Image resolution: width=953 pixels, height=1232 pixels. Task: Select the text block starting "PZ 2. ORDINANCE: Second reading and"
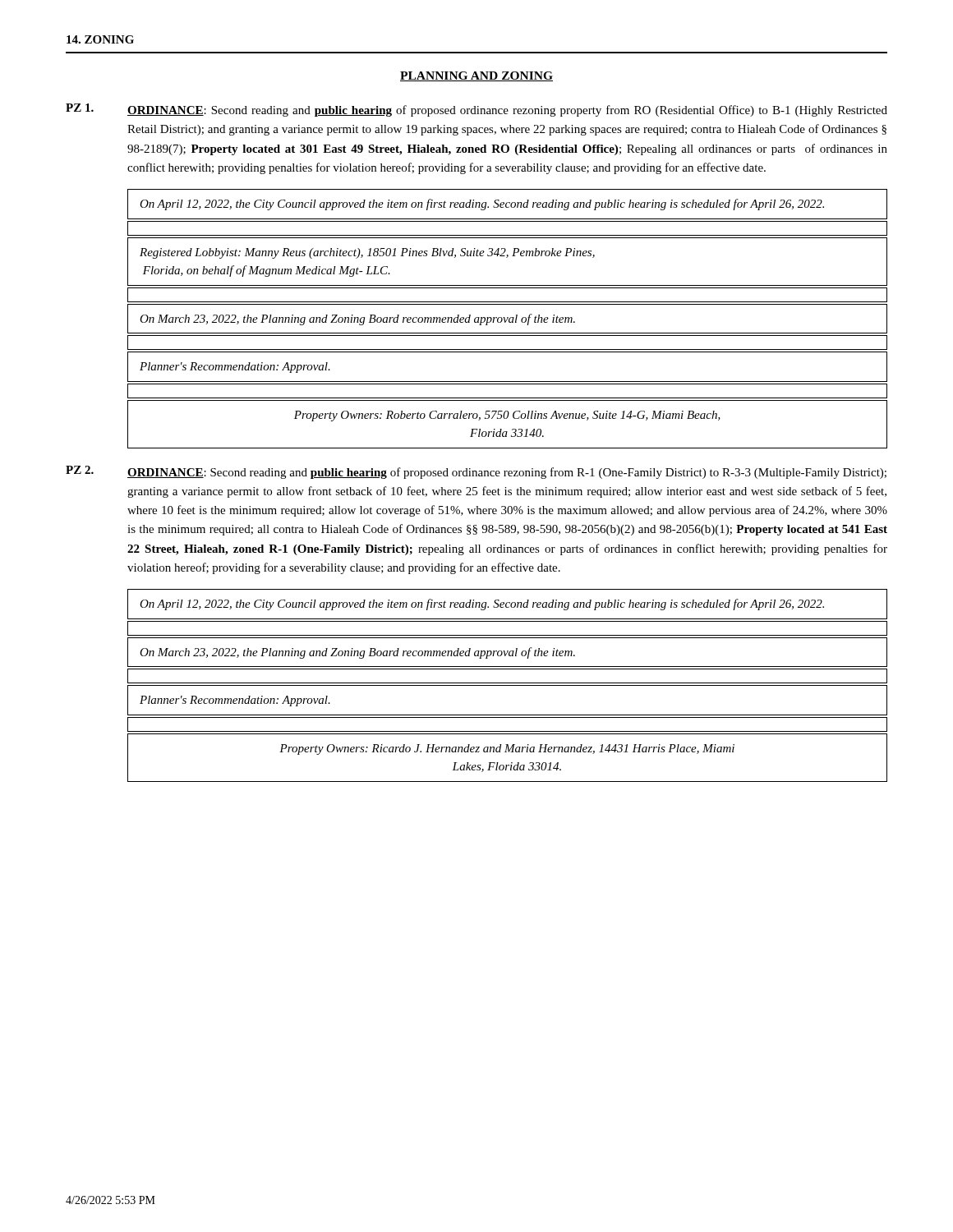pyautogui.click(x=476, y=520)
